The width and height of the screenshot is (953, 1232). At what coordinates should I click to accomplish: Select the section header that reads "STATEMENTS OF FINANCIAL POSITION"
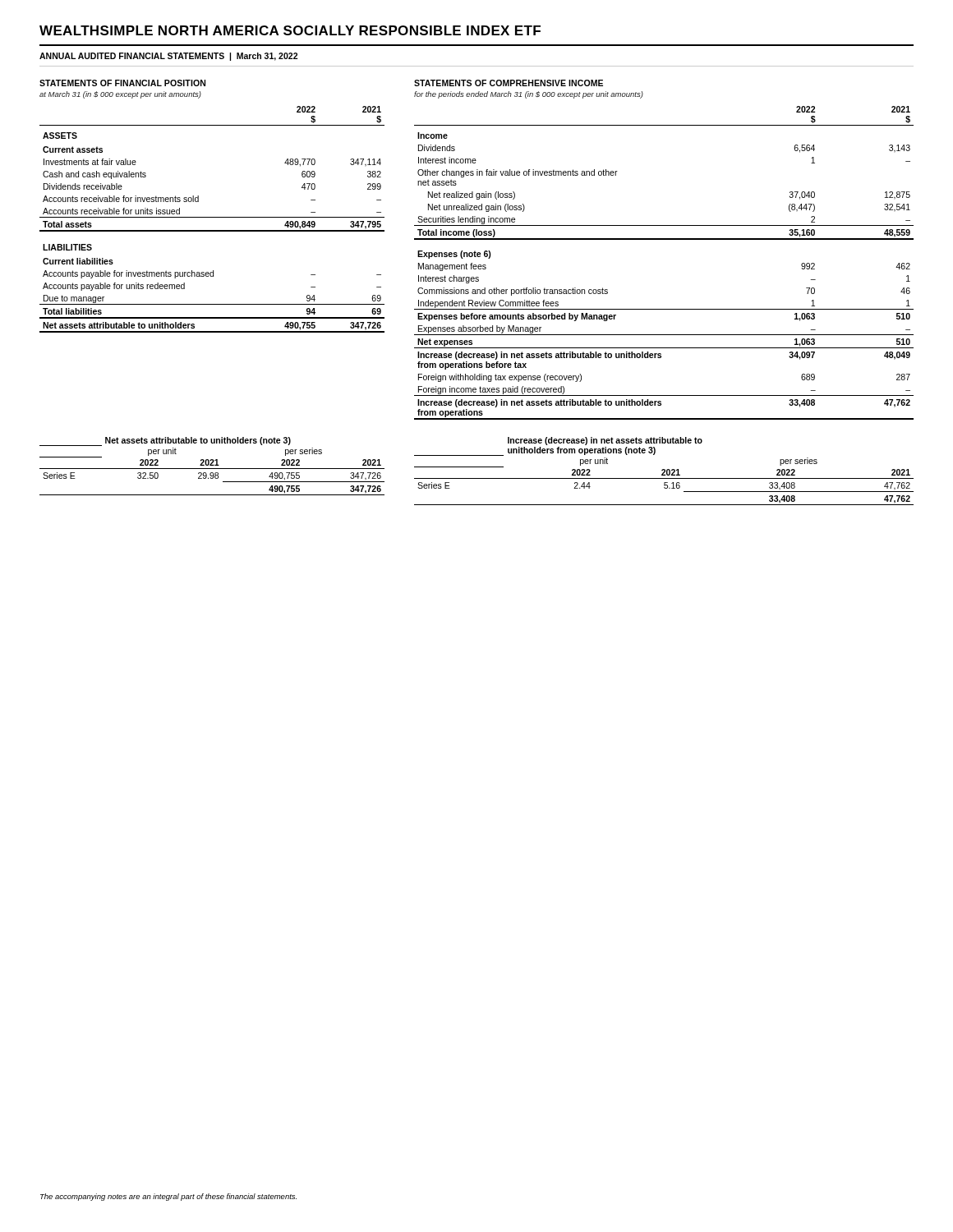123,83
